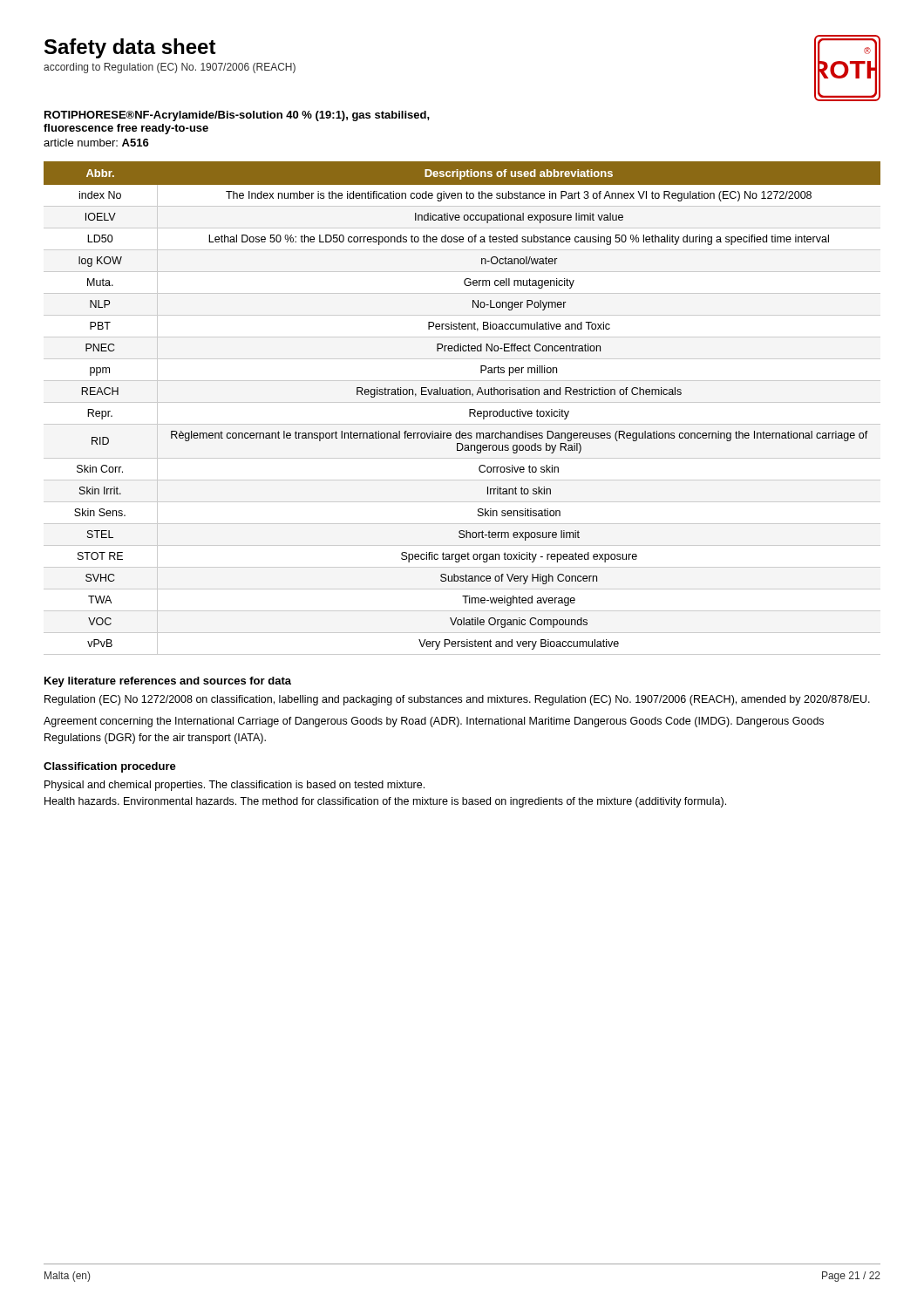Click on the text starting "Physical and chemical properties. The classification is based"
This screenshot has width=924, height=1308.
385,793
